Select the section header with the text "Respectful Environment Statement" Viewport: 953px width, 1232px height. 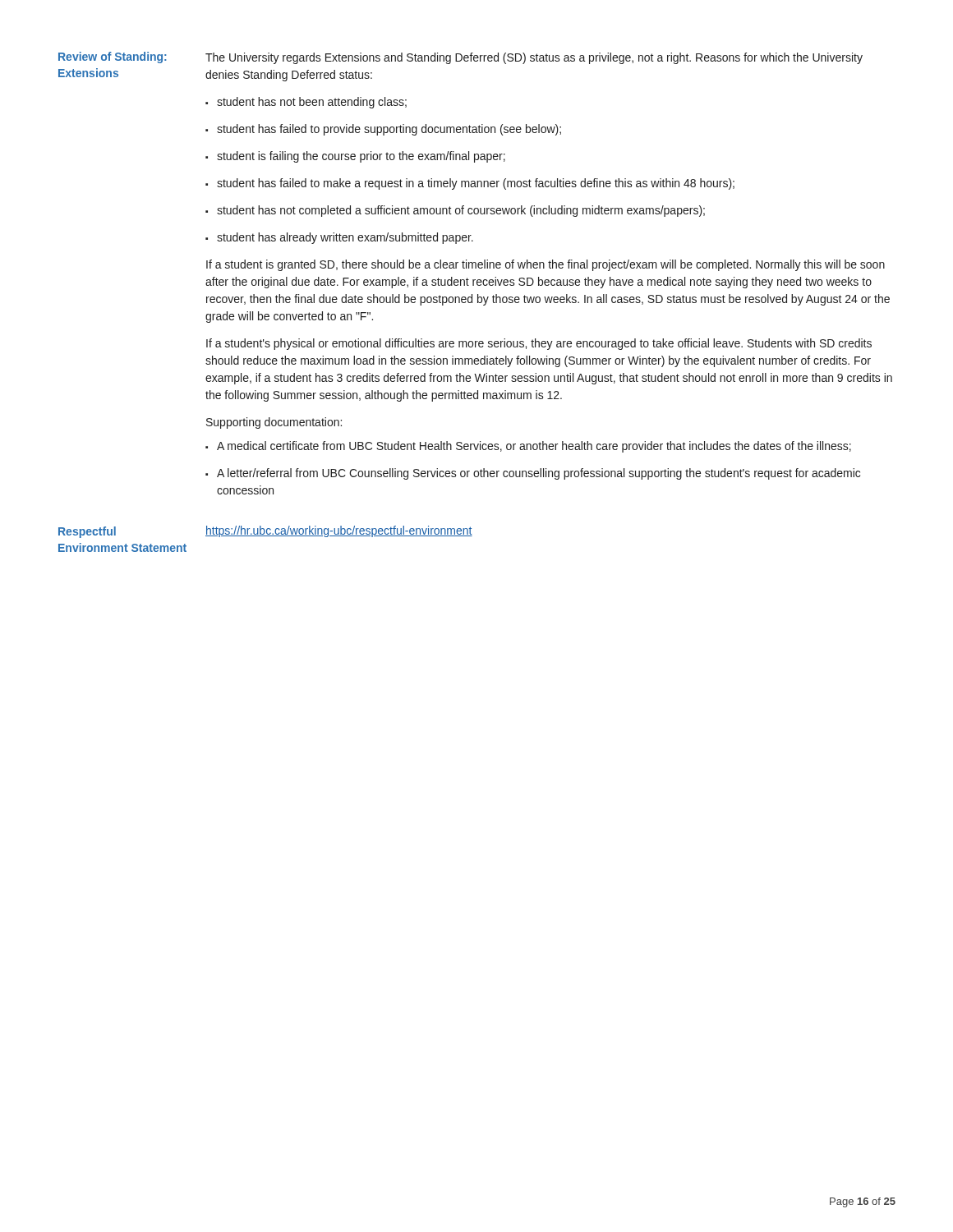(122, 539)
